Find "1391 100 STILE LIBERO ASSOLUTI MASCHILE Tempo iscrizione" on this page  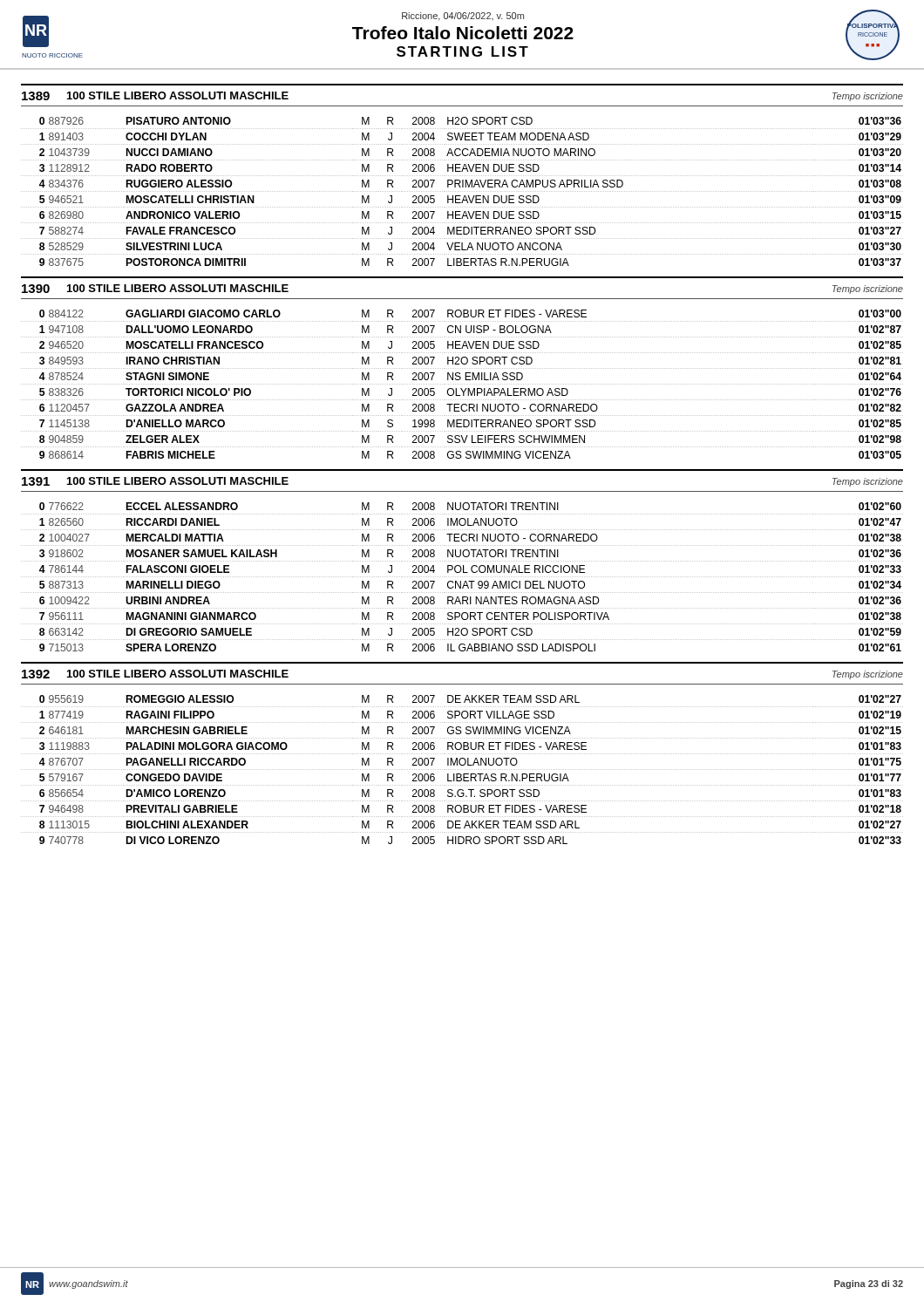[462, 480]
